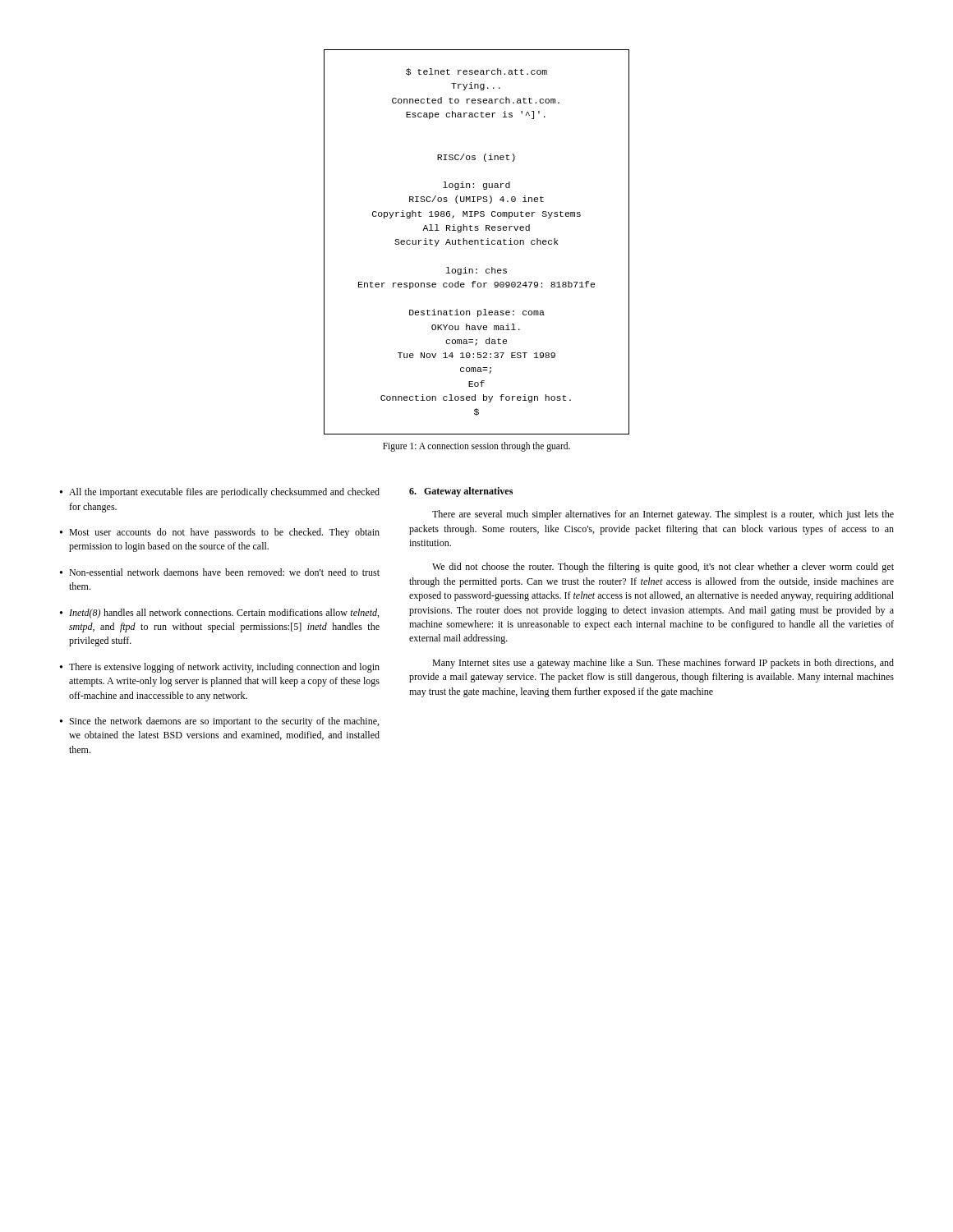Point to the element starting "Many Internet sites use a gateway machine like"
The height and width of the screenshot is (1232, 953).
651,677
